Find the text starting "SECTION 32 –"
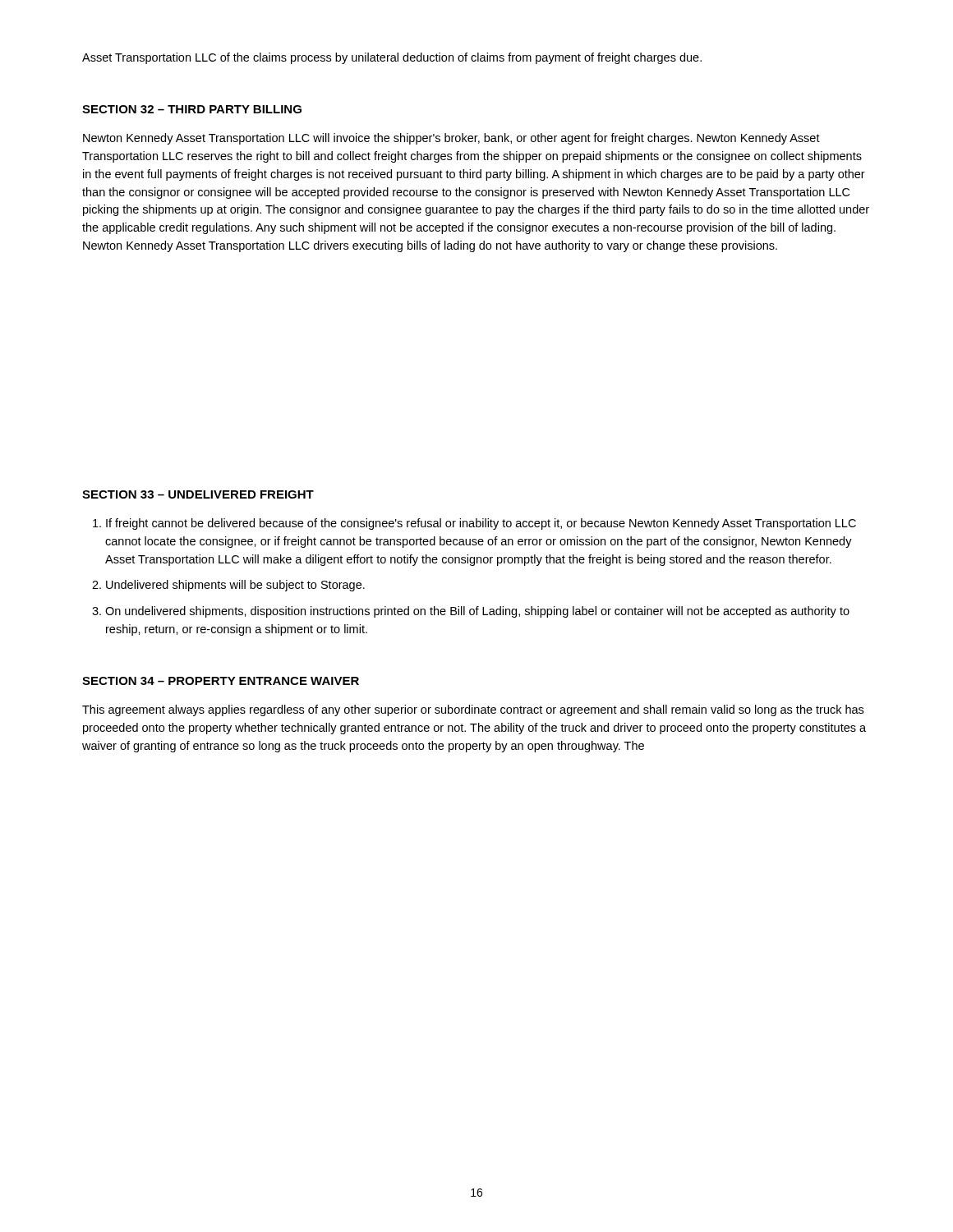953x1232 pixels. [192, 109]
